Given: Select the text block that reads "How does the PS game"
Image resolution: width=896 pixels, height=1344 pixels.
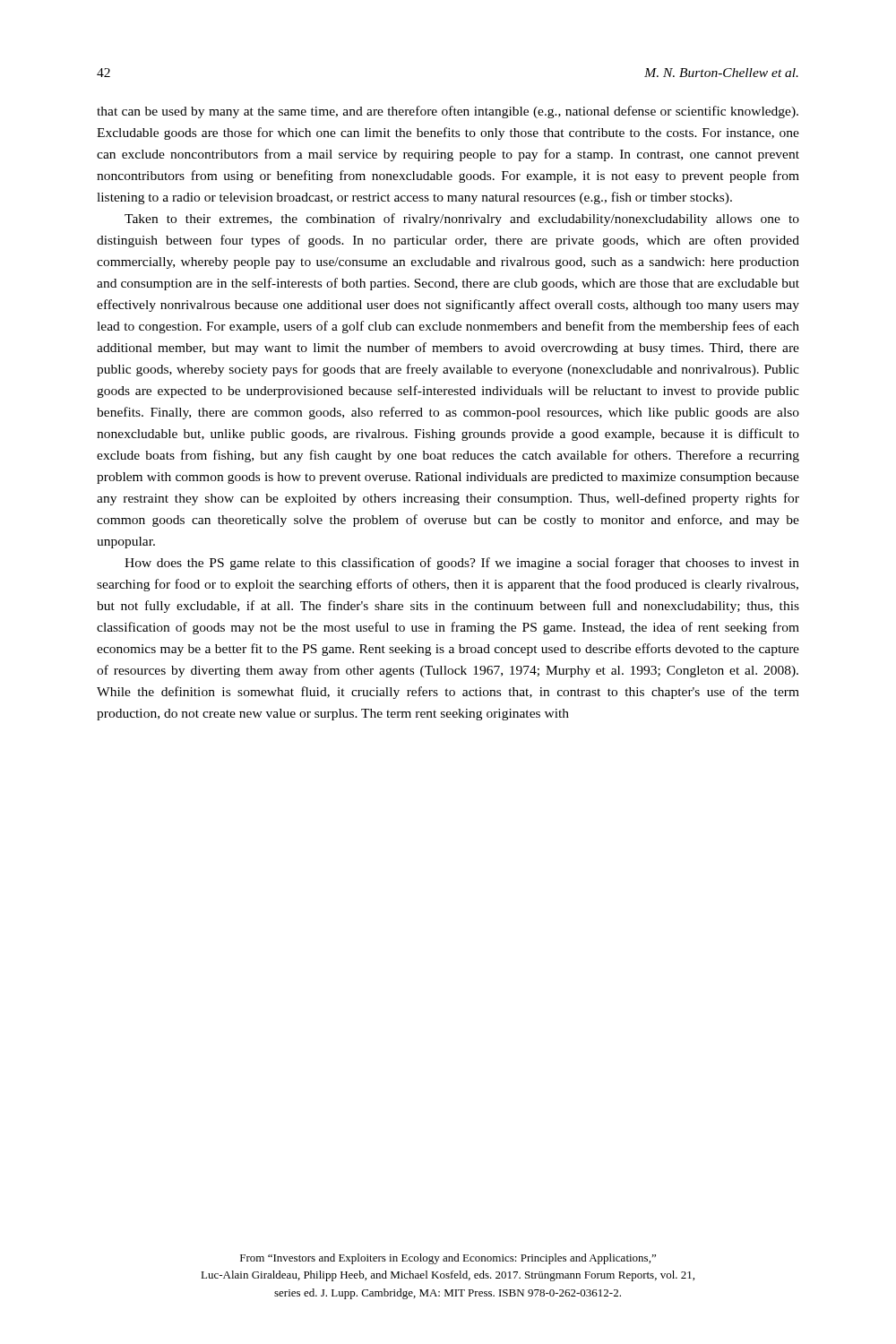Looking at the screenshot, I should click(448, 638).
